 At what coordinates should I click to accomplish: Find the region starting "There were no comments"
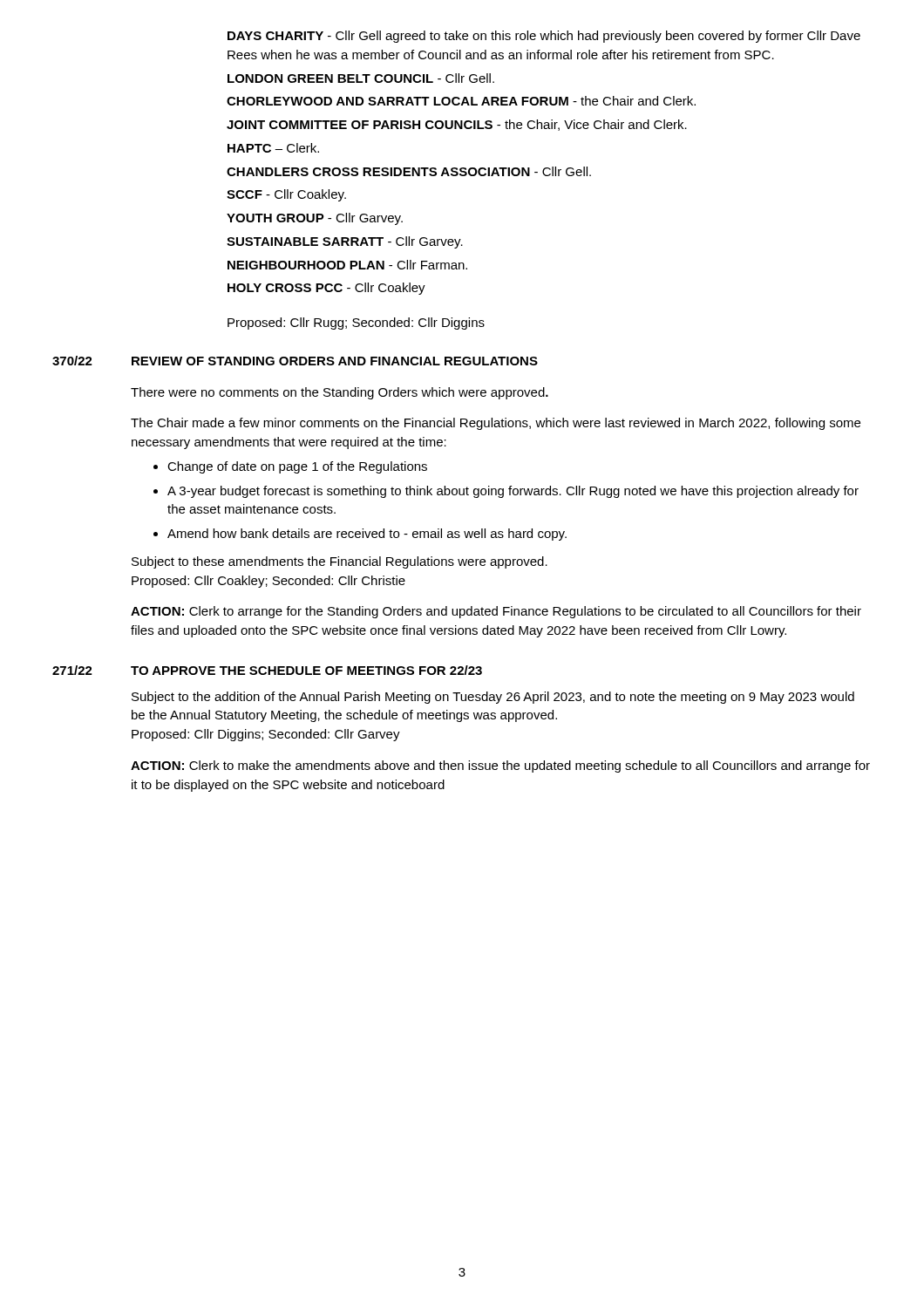(x=501, y=392)
